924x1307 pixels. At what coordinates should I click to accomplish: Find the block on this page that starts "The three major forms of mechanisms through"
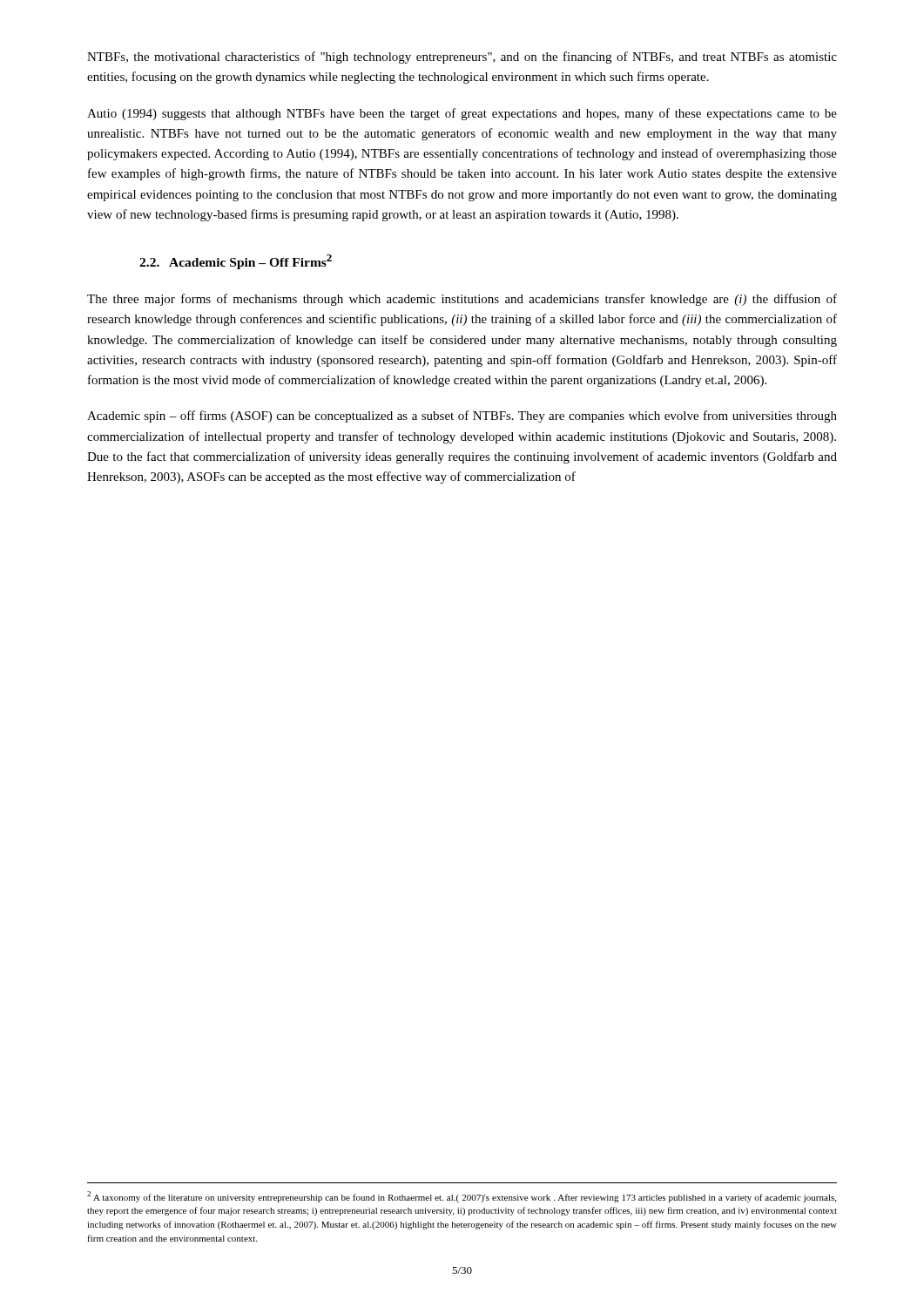462,340
